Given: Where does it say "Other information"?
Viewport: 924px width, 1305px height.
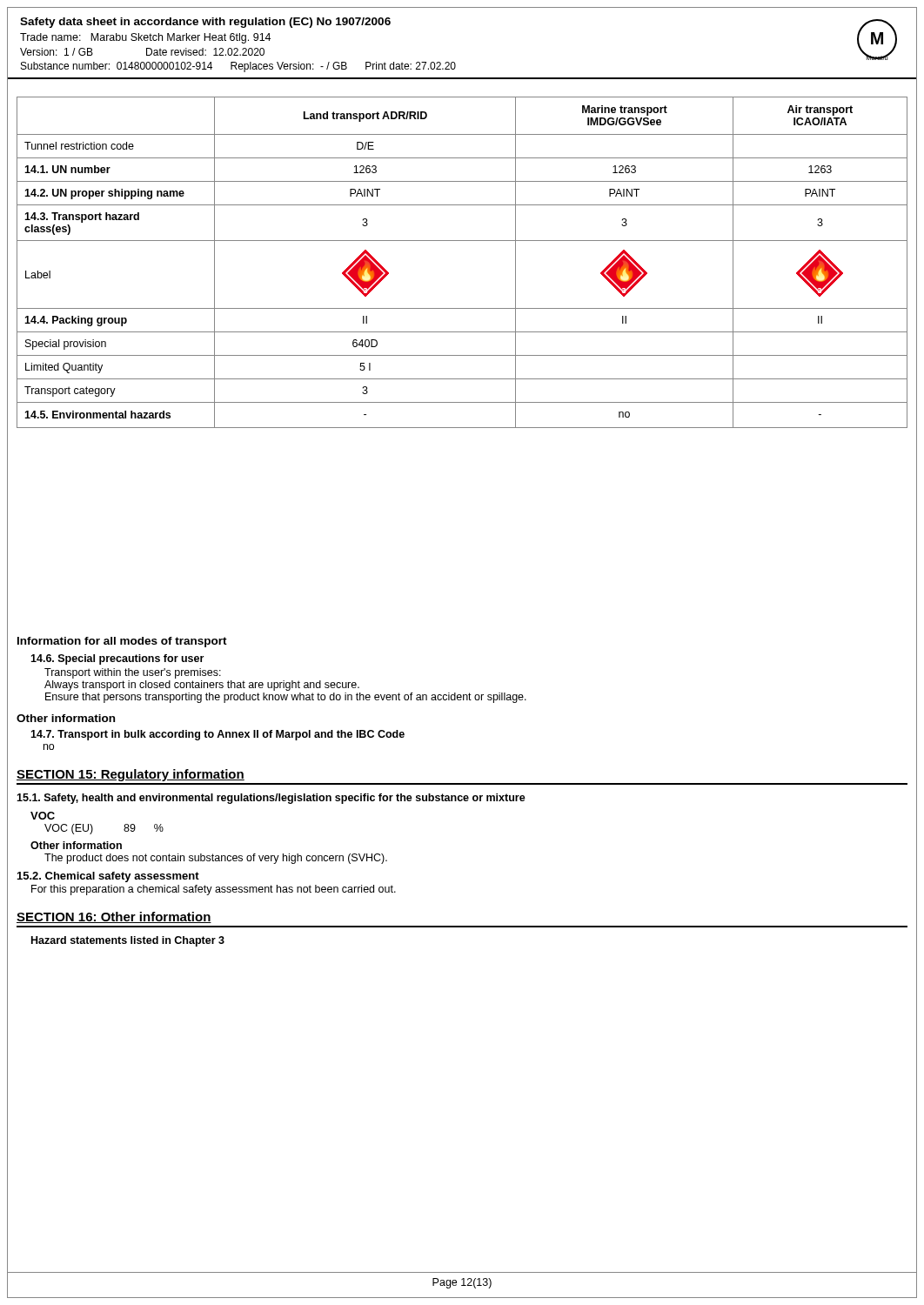Looking at the screenshot, I should click(66, 718).
